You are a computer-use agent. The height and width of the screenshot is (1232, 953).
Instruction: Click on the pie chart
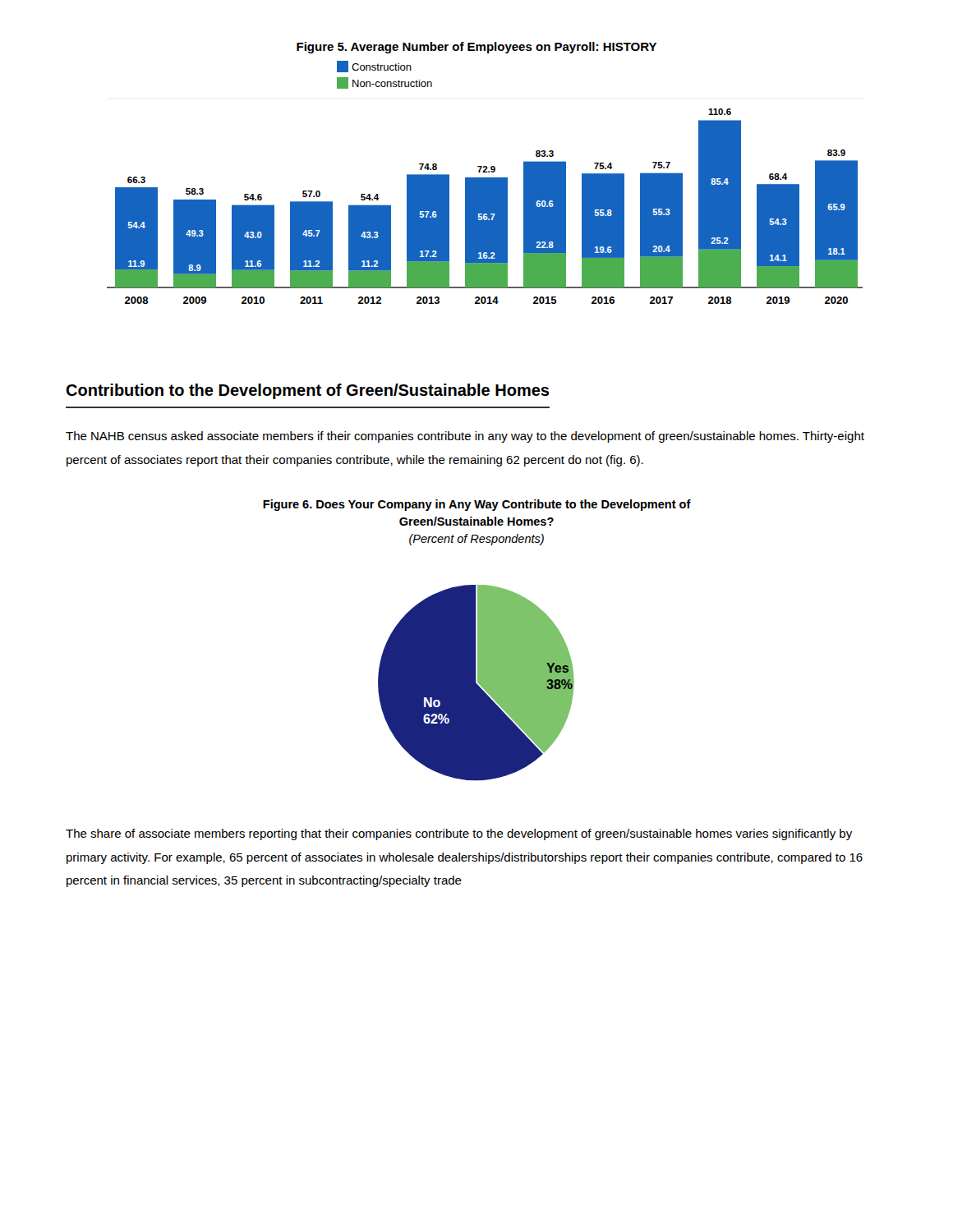[476, 647]
